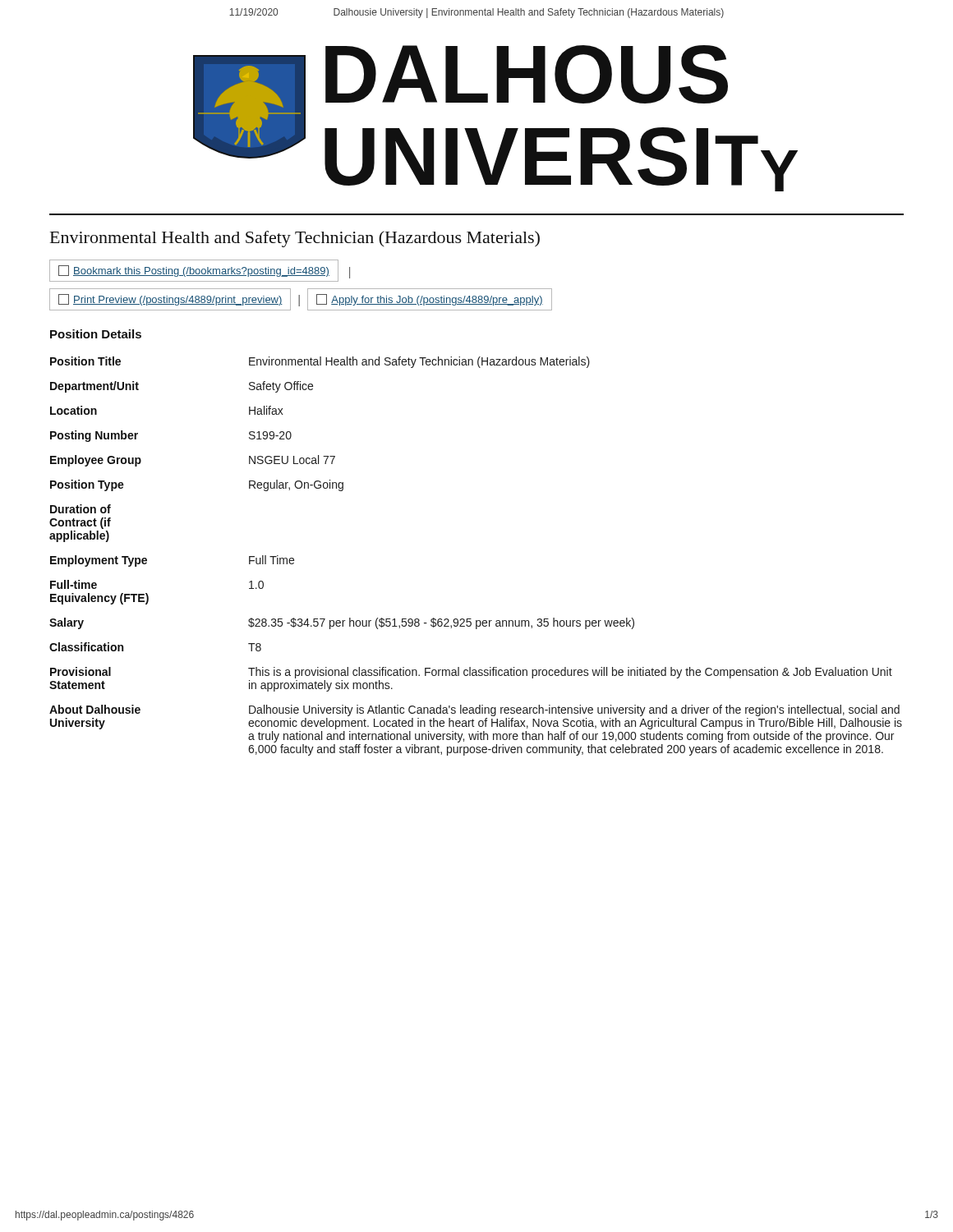Viewport: 953px width, 1232px height.
Task: Locate a section header
Action: [95, 334]
